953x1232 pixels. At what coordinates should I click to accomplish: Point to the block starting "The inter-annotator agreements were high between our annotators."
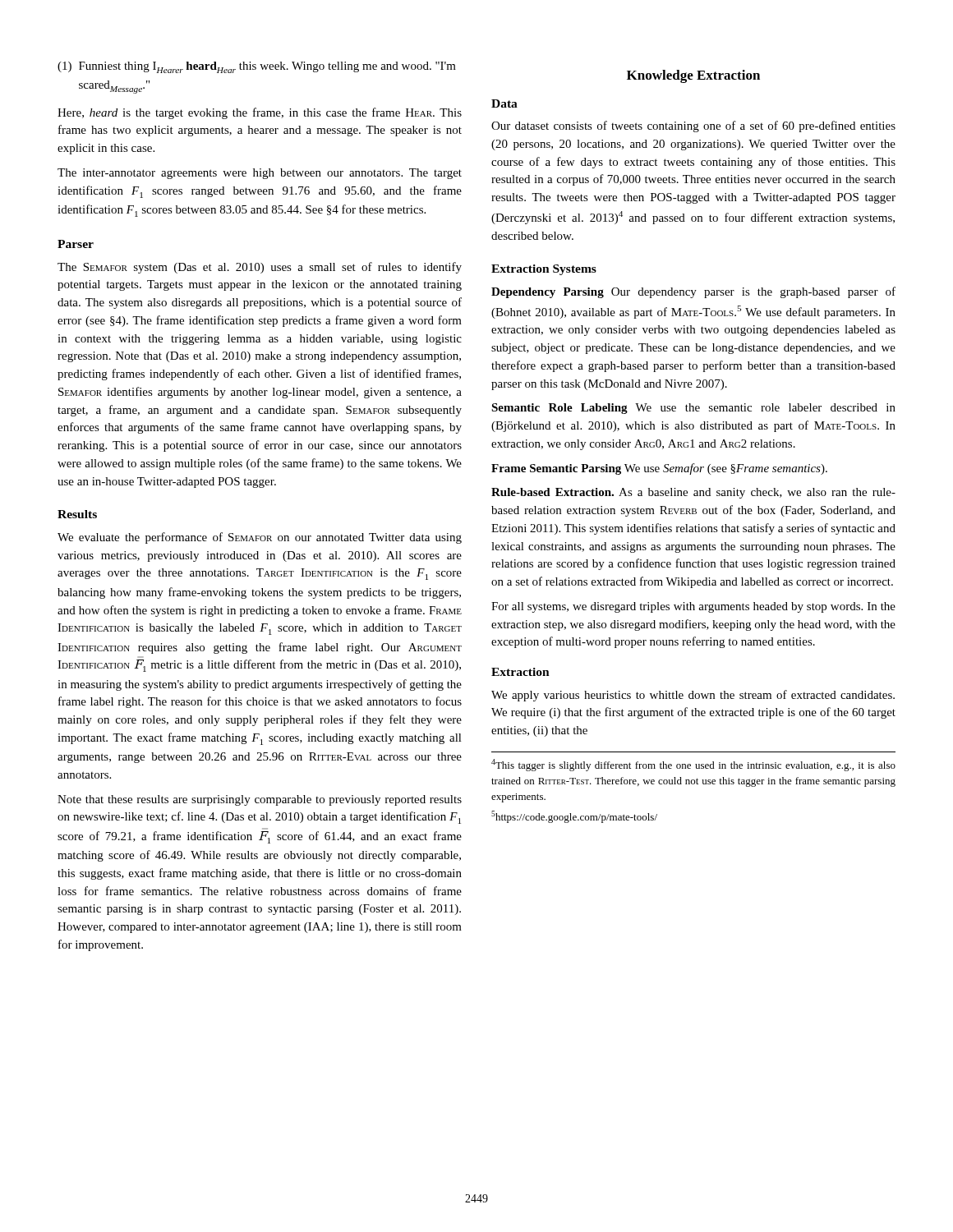(x=260, y=192)
